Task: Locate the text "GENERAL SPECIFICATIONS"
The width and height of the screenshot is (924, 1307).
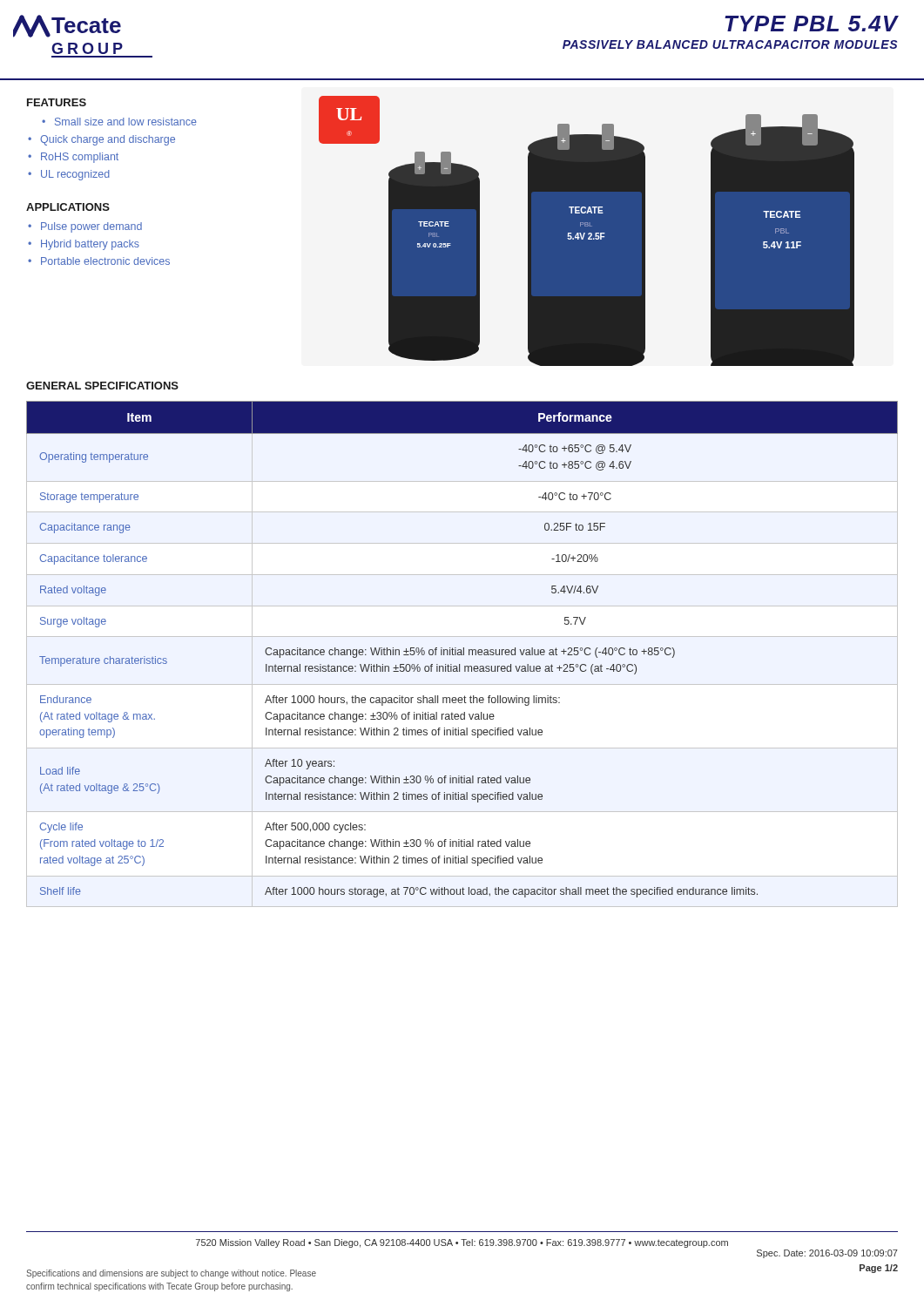Action: (102, 386)
